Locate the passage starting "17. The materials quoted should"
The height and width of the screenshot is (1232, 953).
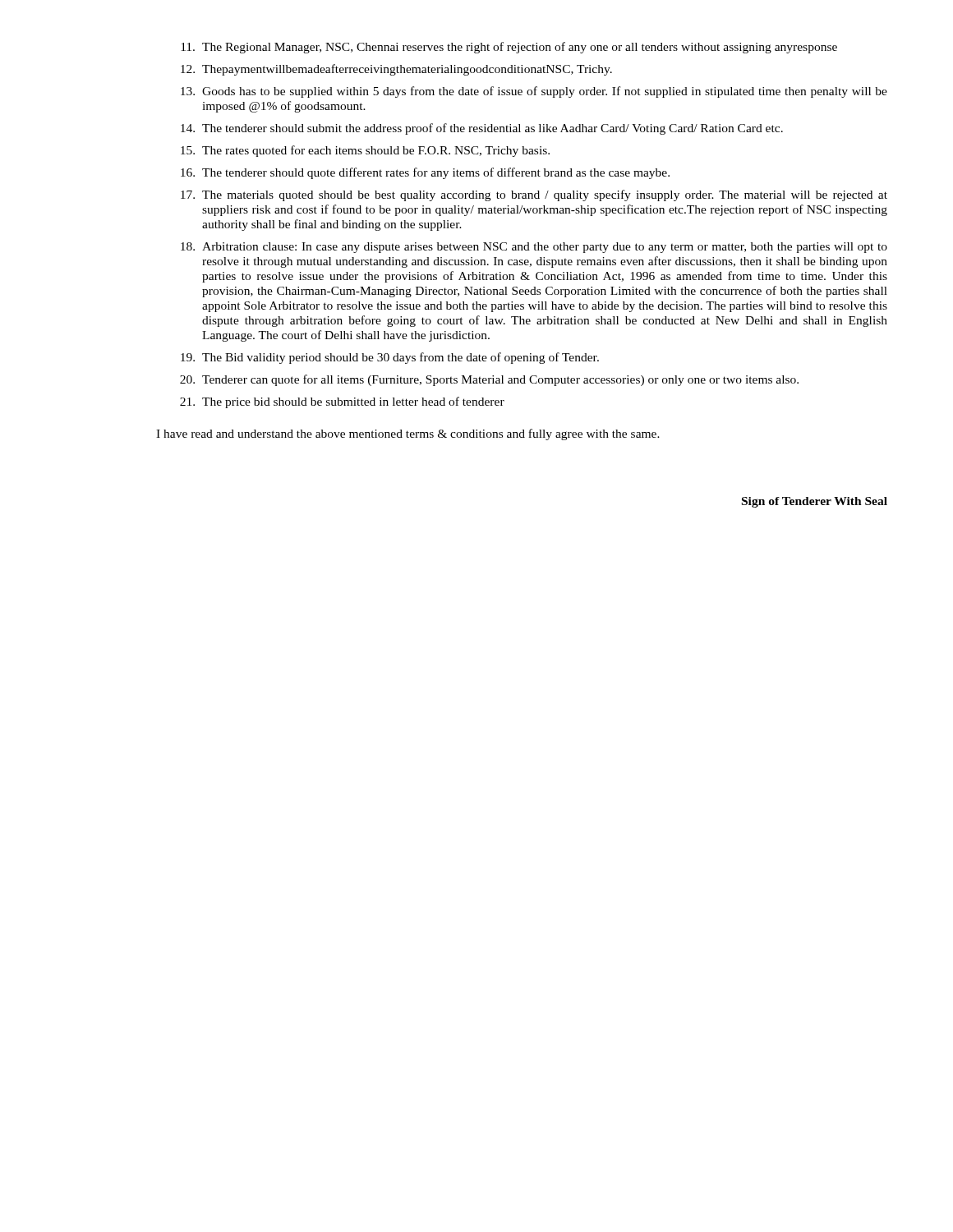pyautogui.click(x=522, y=209)
